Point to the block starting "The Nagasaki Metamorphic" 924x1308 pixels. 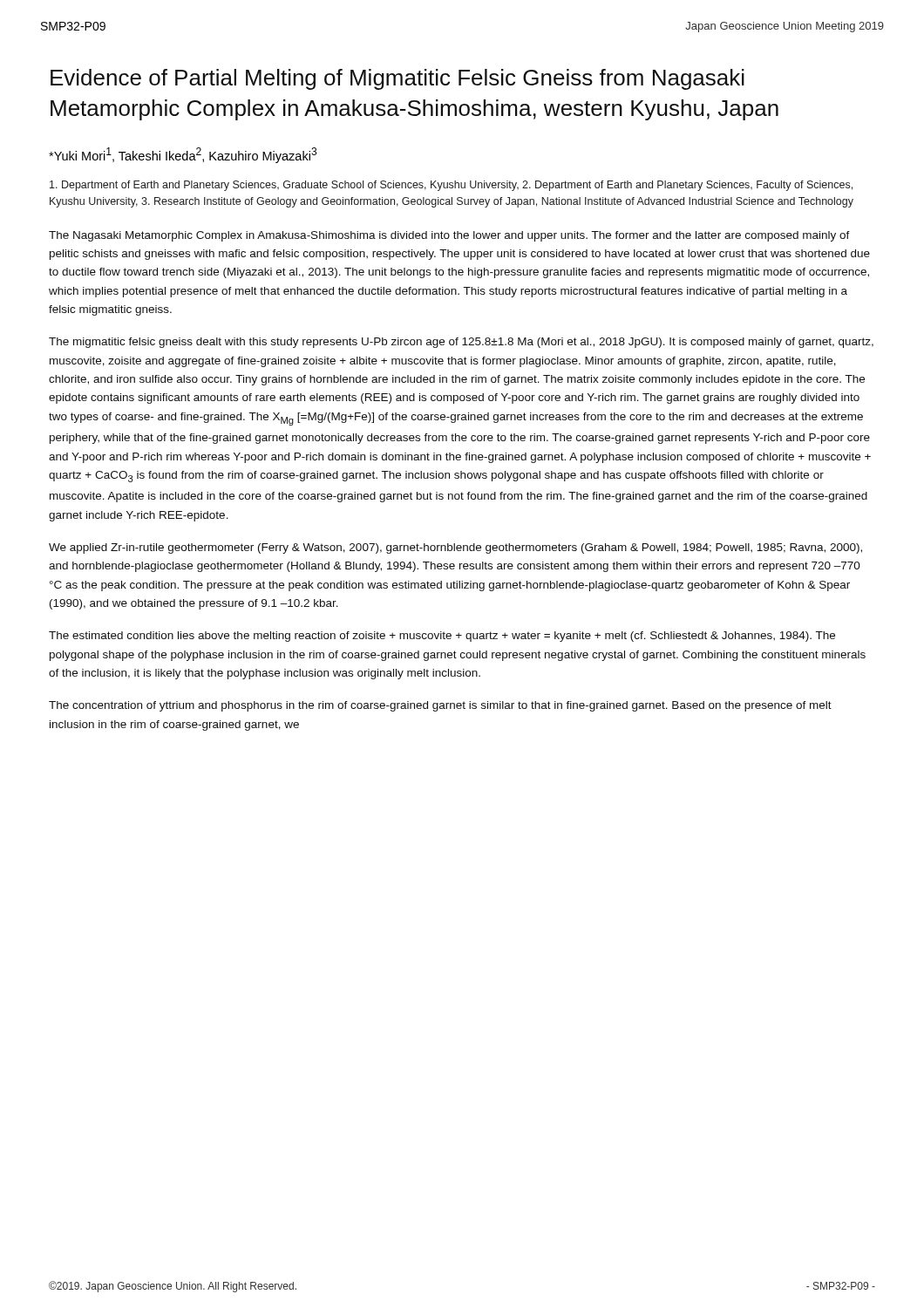pyautogui.click(x=459, y=272)
